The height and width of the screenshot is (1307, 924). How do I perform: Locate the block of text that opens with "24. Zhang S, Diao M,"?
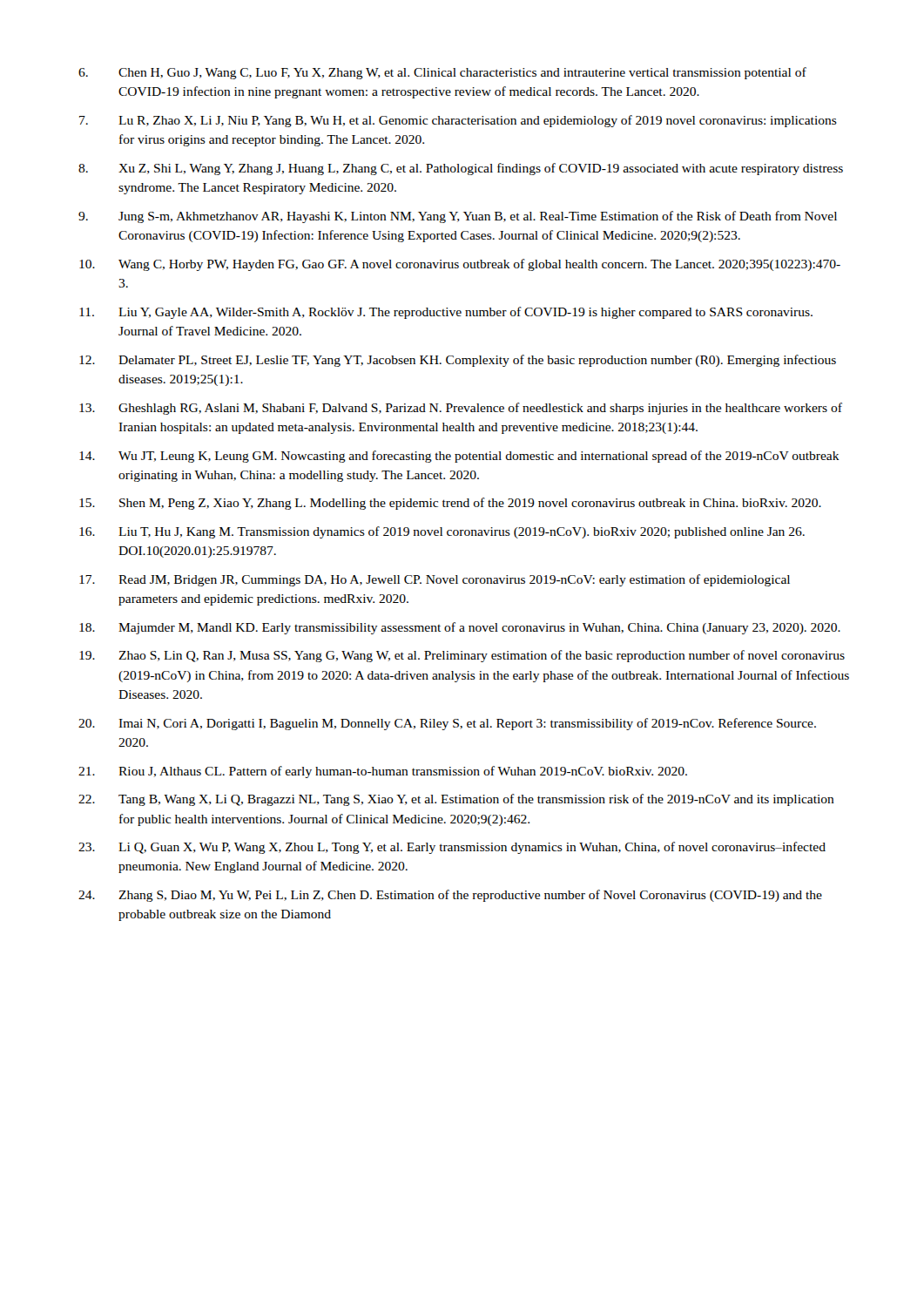[x=464, y=905]
